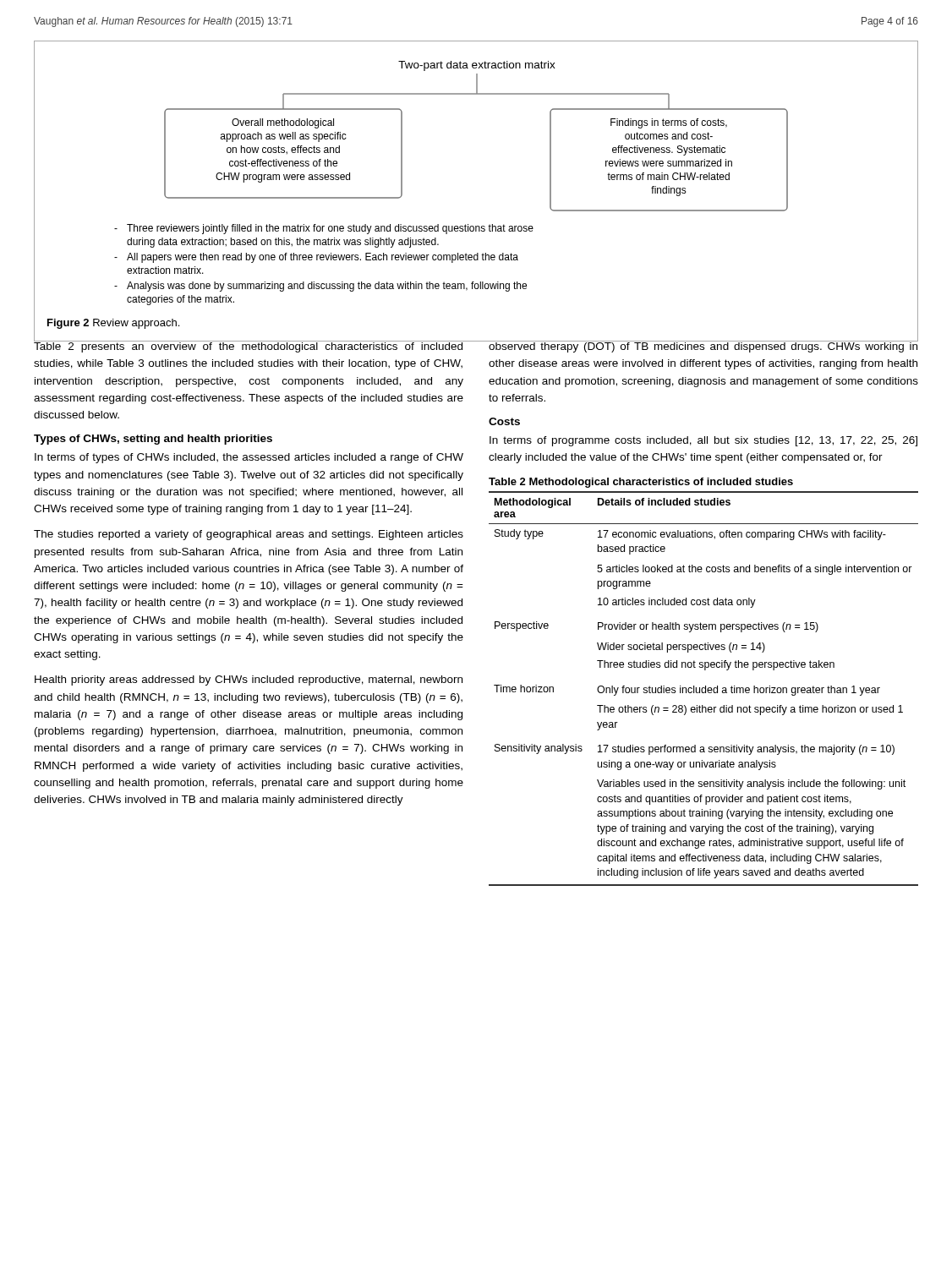Navigate to the passage starting "The studies reported"
Screen dimensions: 1268x952
pyautogui.click(x=249, y=594)
